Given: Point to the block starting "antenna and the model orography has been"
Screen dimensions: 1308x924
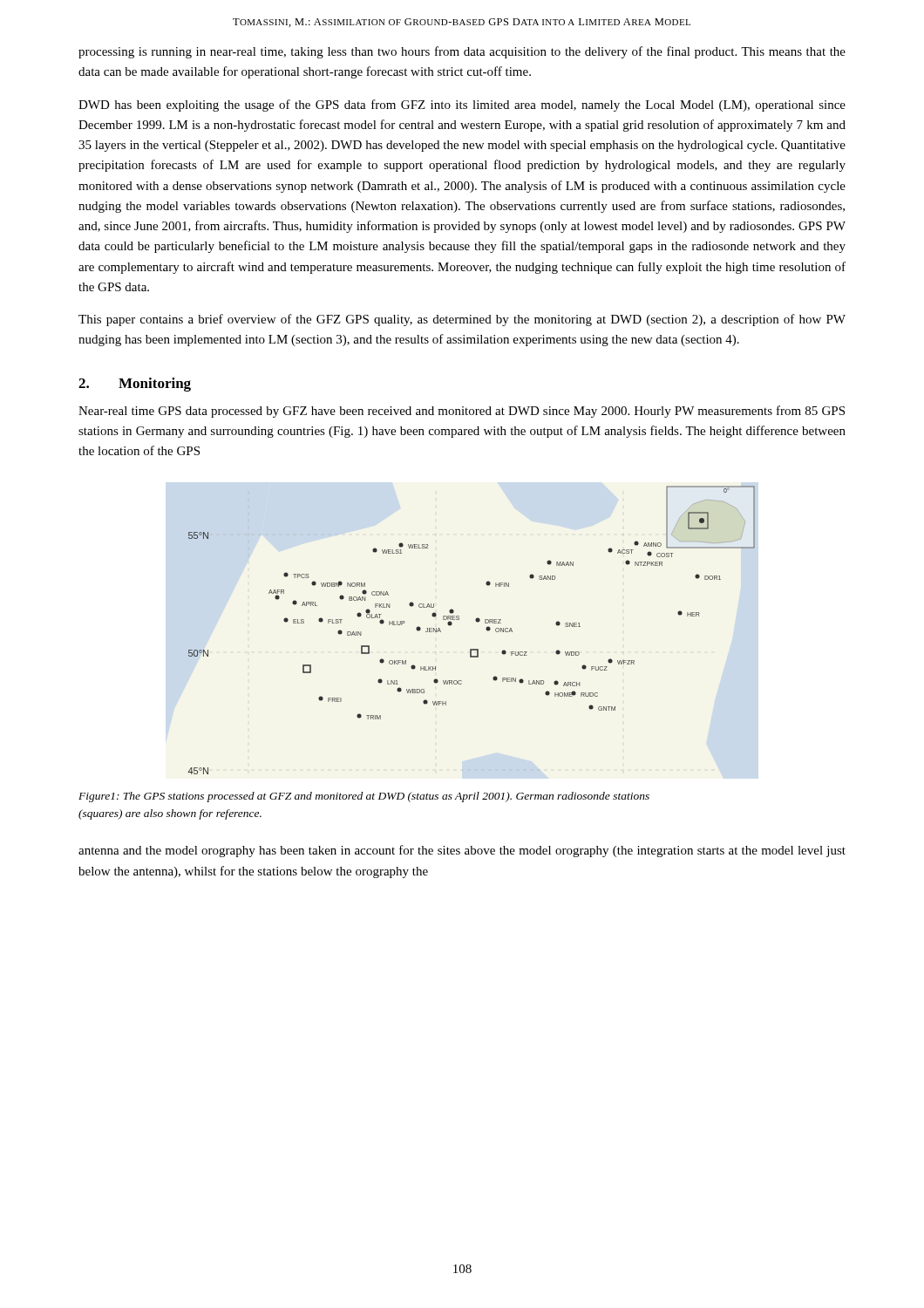Looking at the screenshot, I should coord(462,861).
